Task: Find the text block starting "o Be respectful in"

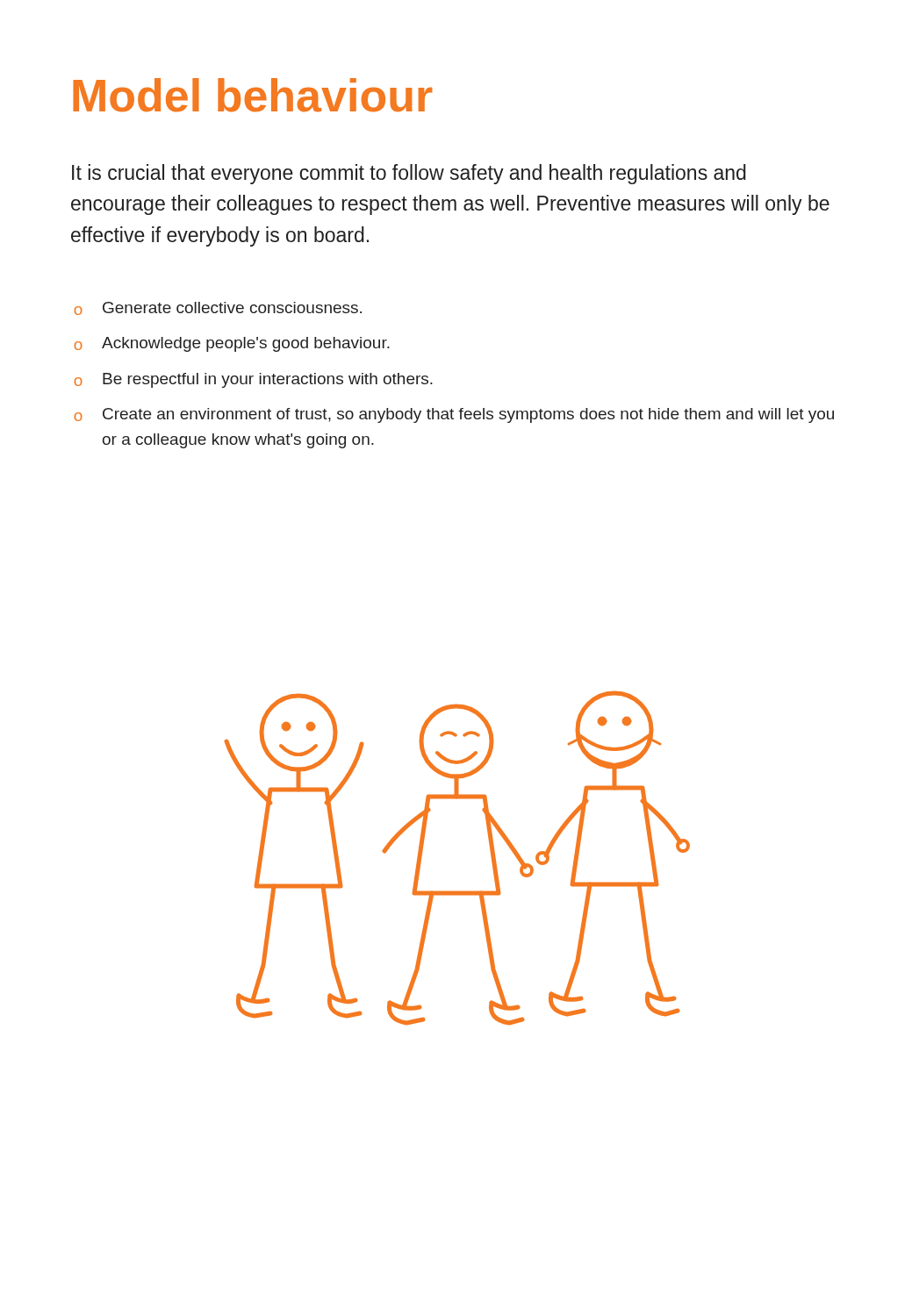Action: [253, 380]
